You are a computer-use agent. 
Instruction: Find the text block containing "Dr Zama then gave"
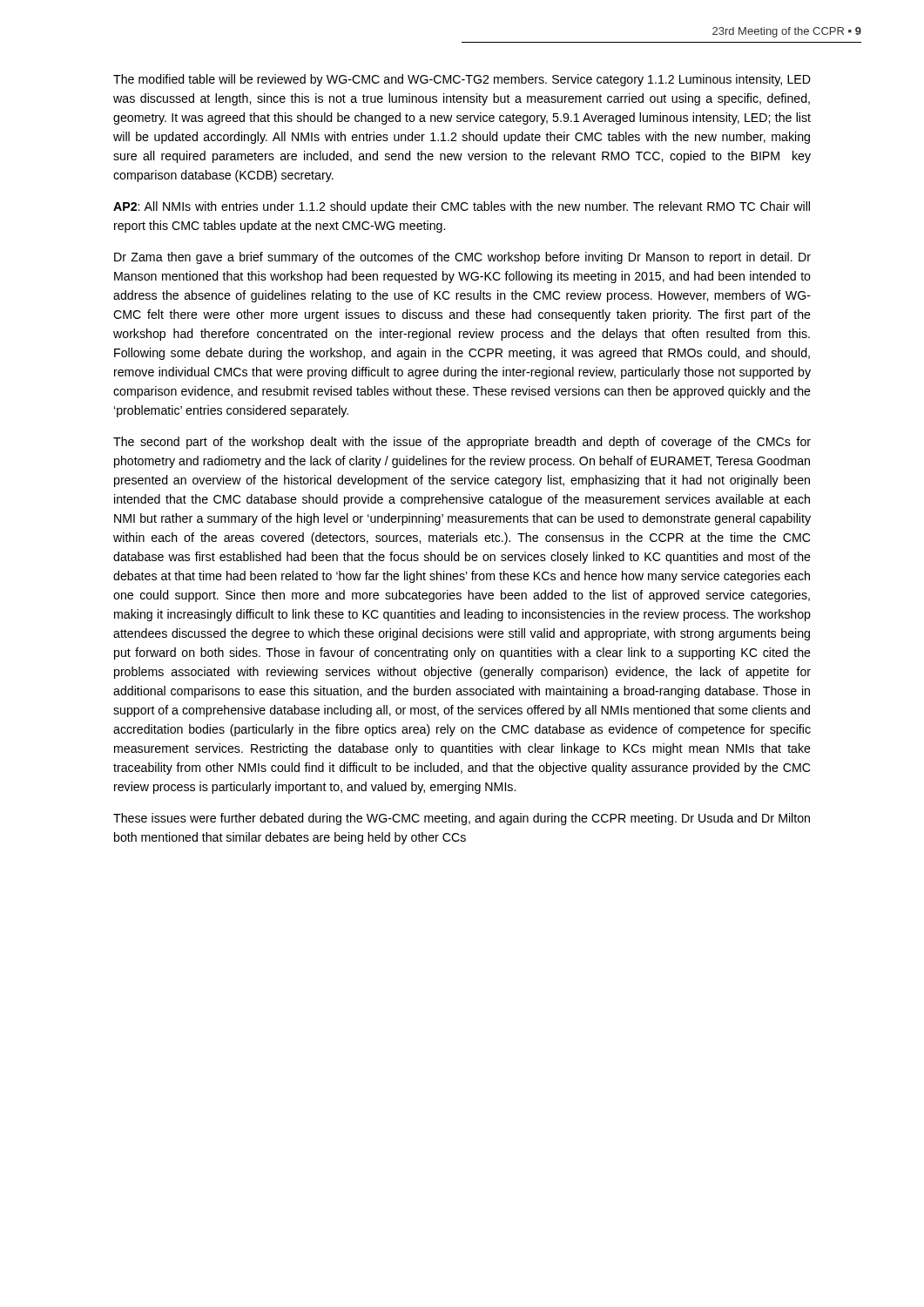[462, 334]
